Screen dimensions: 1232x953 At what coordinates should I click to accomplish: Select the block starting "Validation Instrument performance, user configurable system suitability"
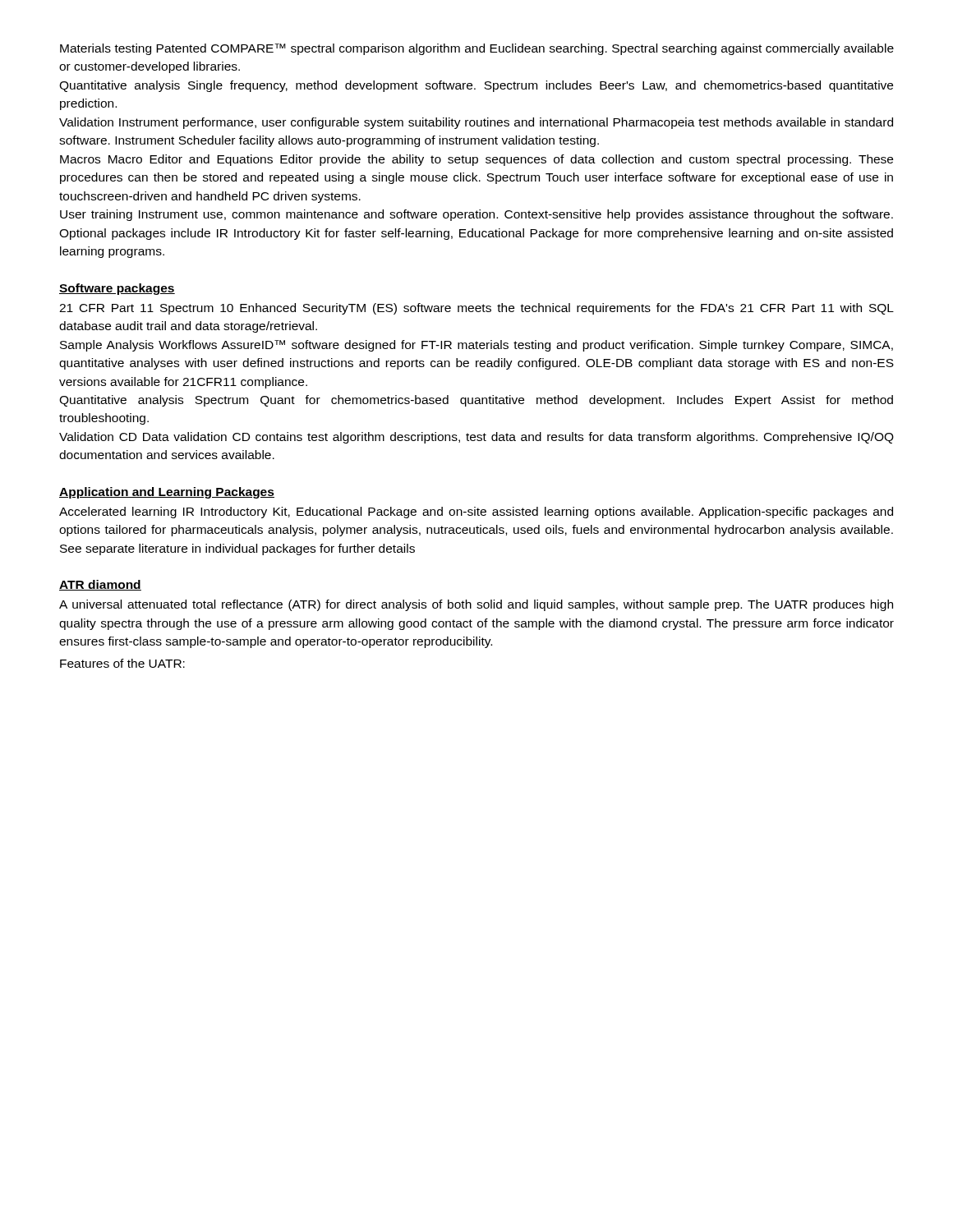pyautogui.click(x=476, y=131)
